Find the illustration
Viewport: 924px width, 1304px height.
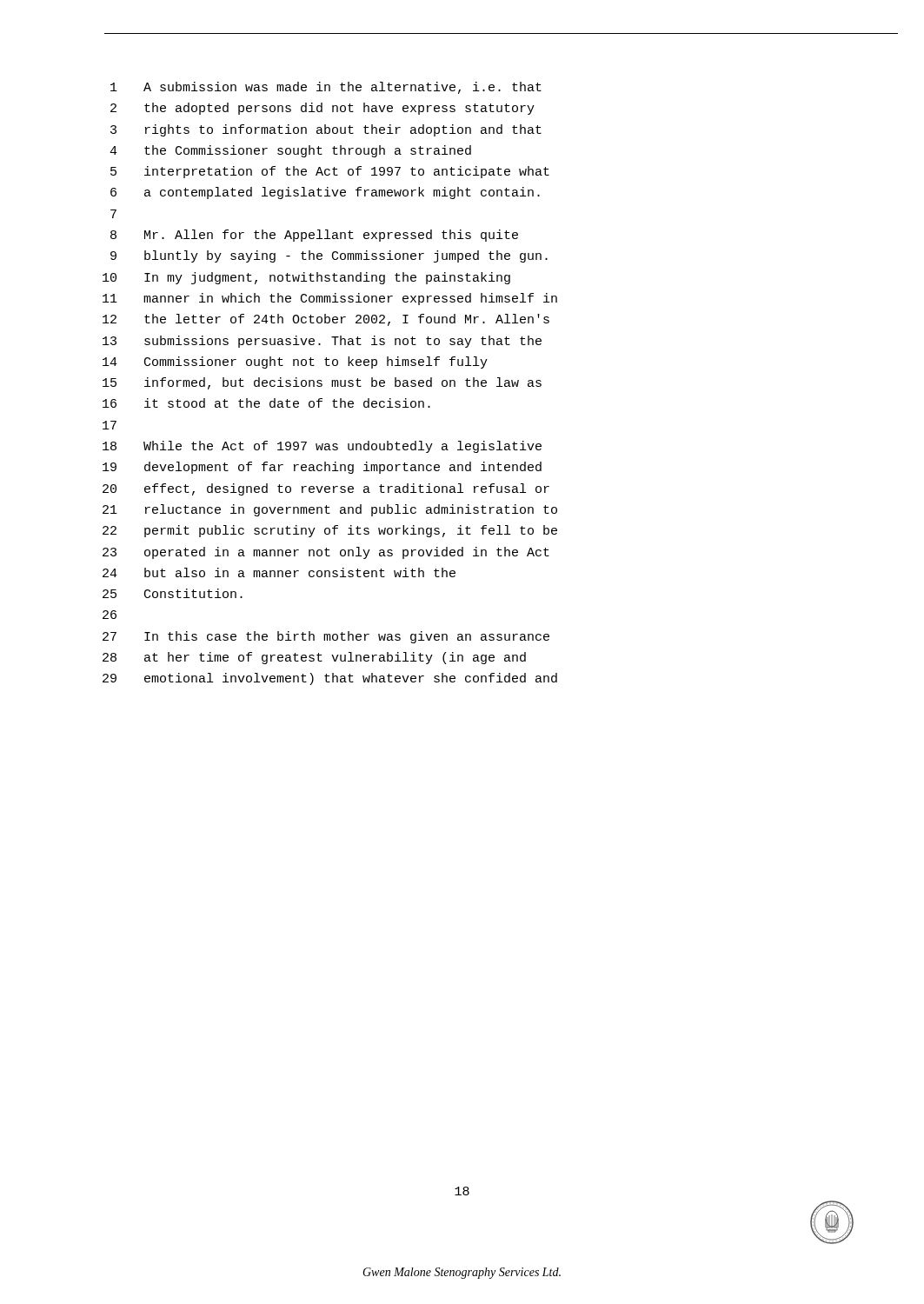click(x=832, y=1222)
